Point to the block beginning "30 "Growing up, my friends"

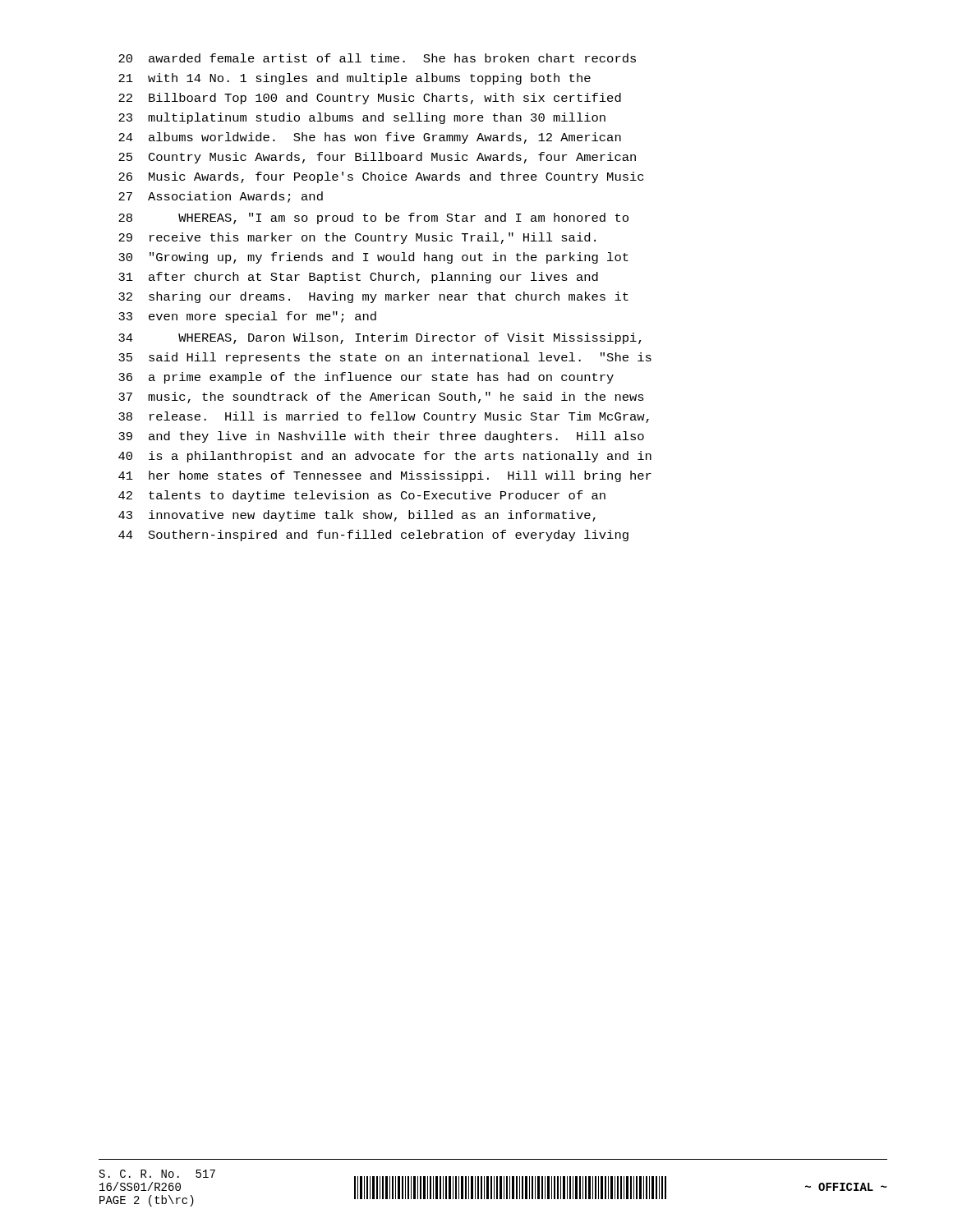493,258
